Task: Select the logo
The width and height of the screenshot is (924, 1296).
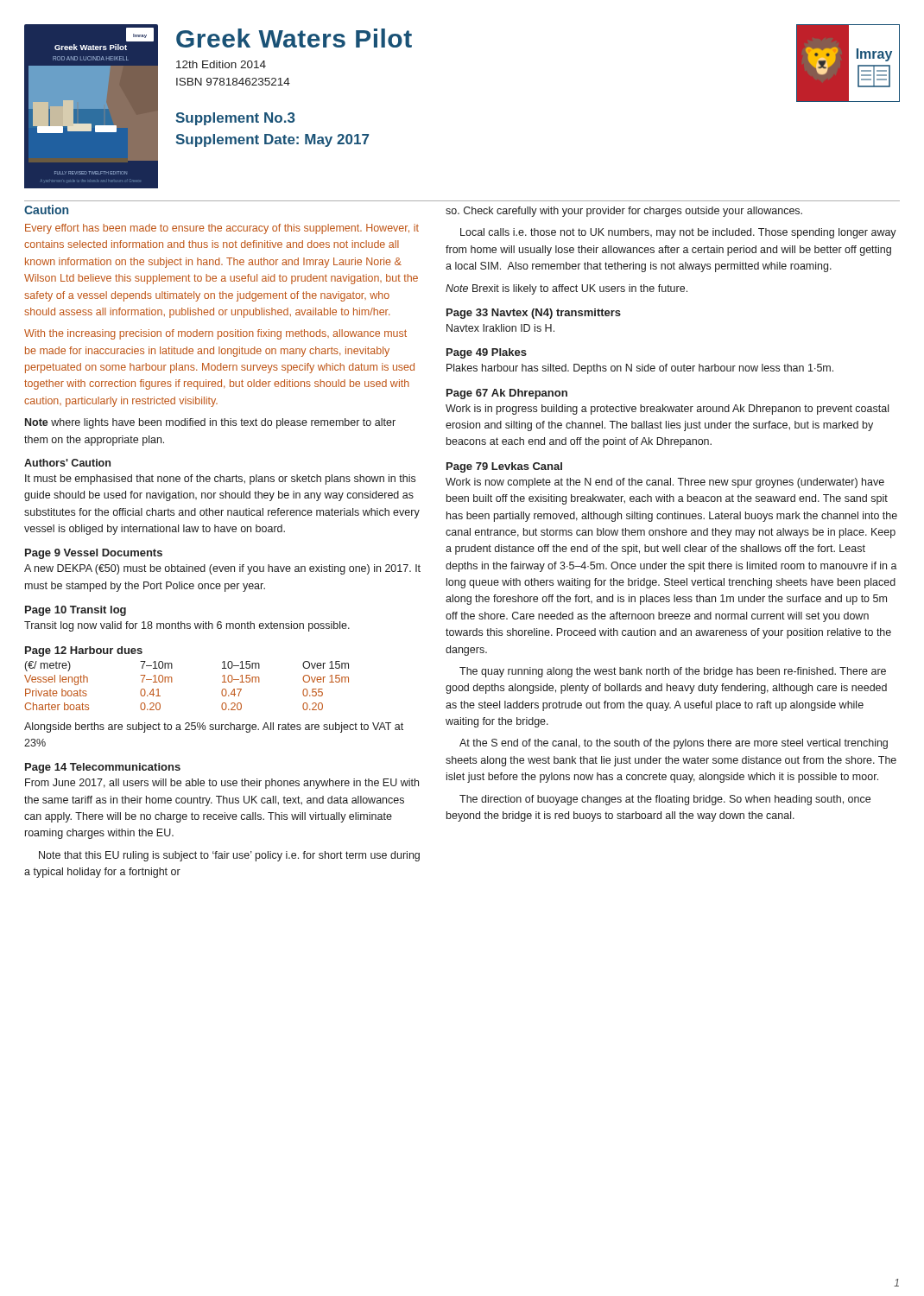Action: [848, 63]
